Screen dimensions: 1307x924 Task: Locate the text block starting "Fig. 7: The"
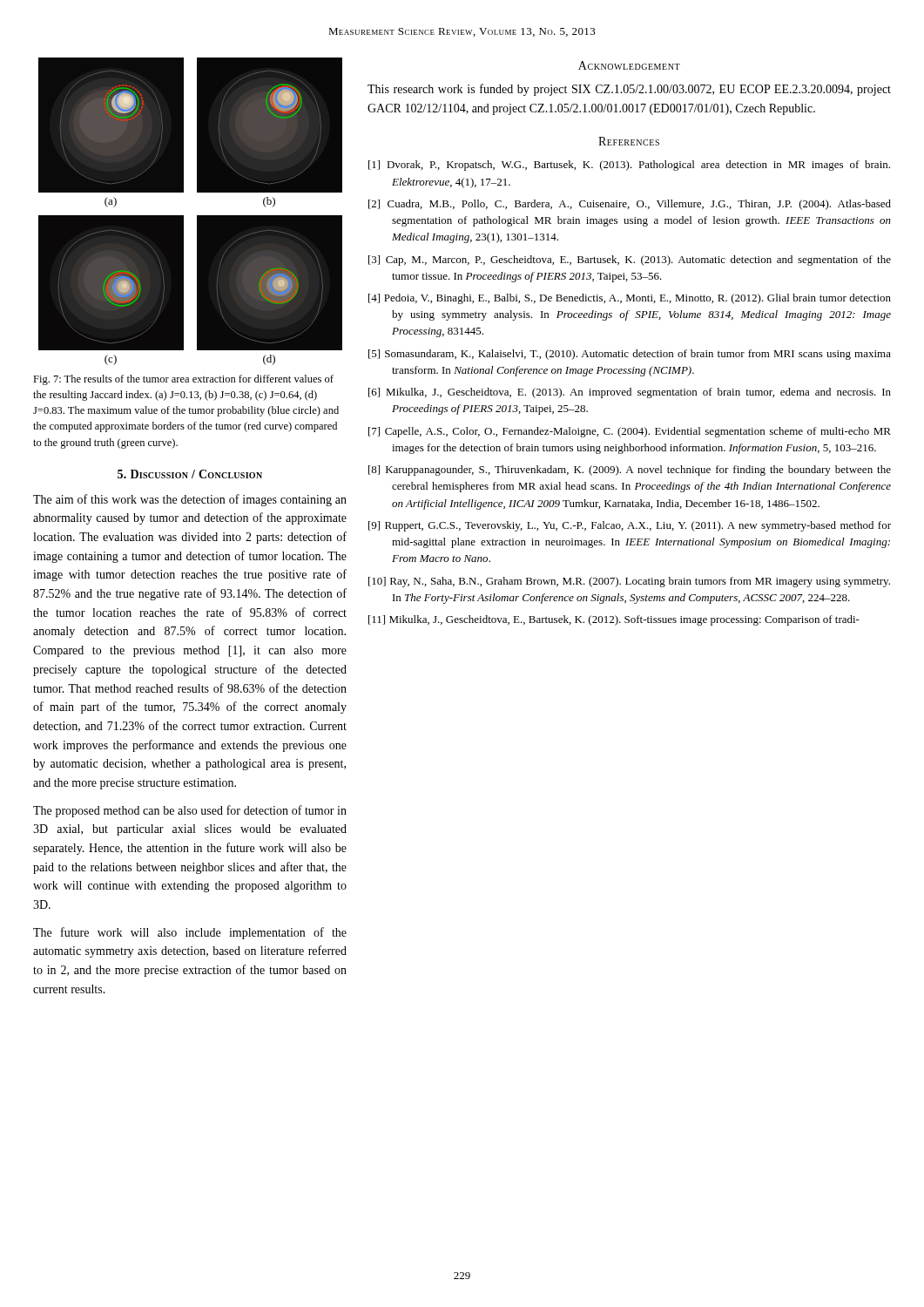(x=186, y=411)
